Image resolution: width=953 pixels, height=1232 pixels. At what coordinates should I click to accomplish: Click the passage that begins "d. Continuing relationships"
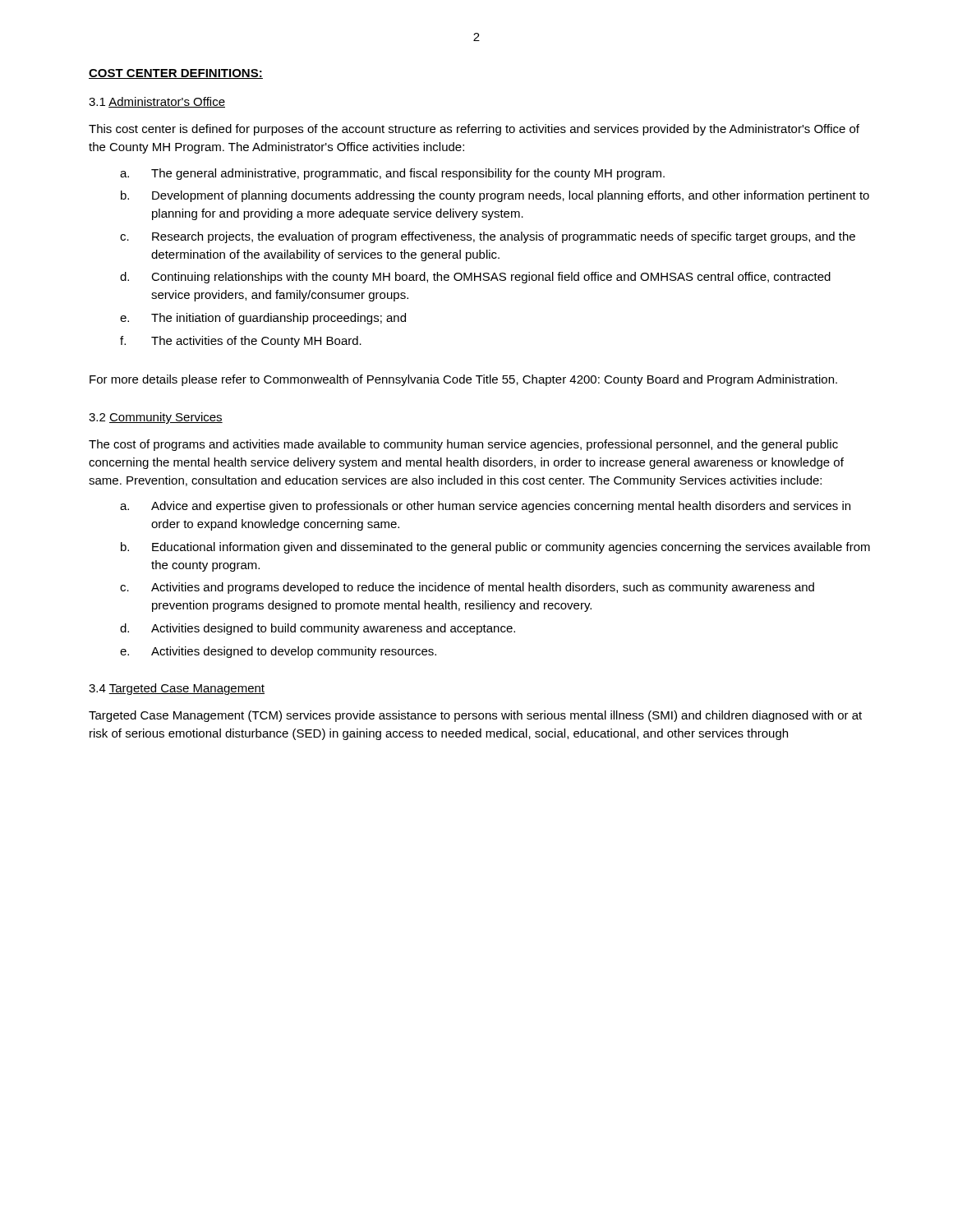coord(480,286)
